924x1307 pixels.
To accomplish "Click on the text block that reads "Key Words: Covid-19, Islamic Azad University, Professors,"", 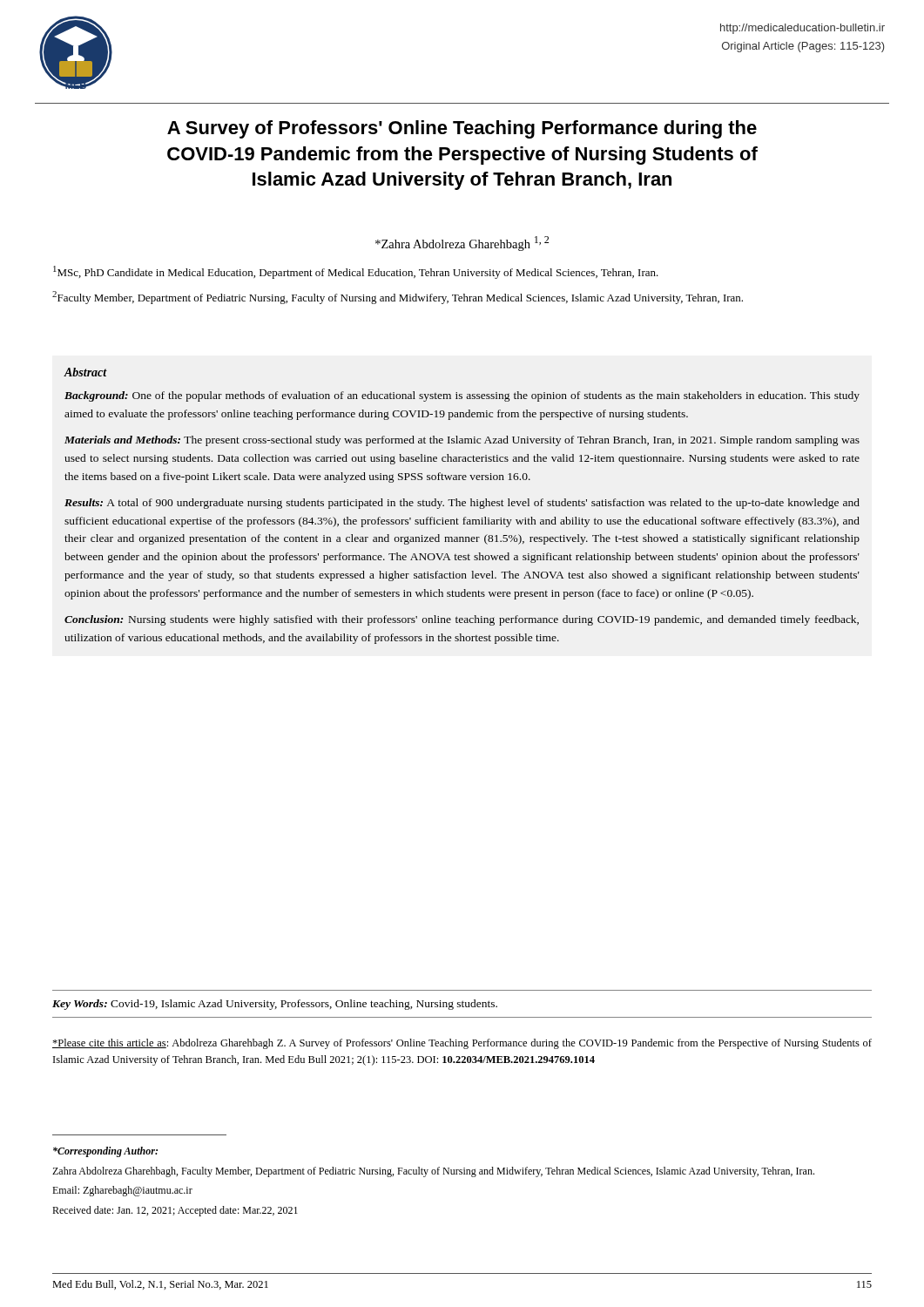I will pyautogui.click(x=275, y=1003).
